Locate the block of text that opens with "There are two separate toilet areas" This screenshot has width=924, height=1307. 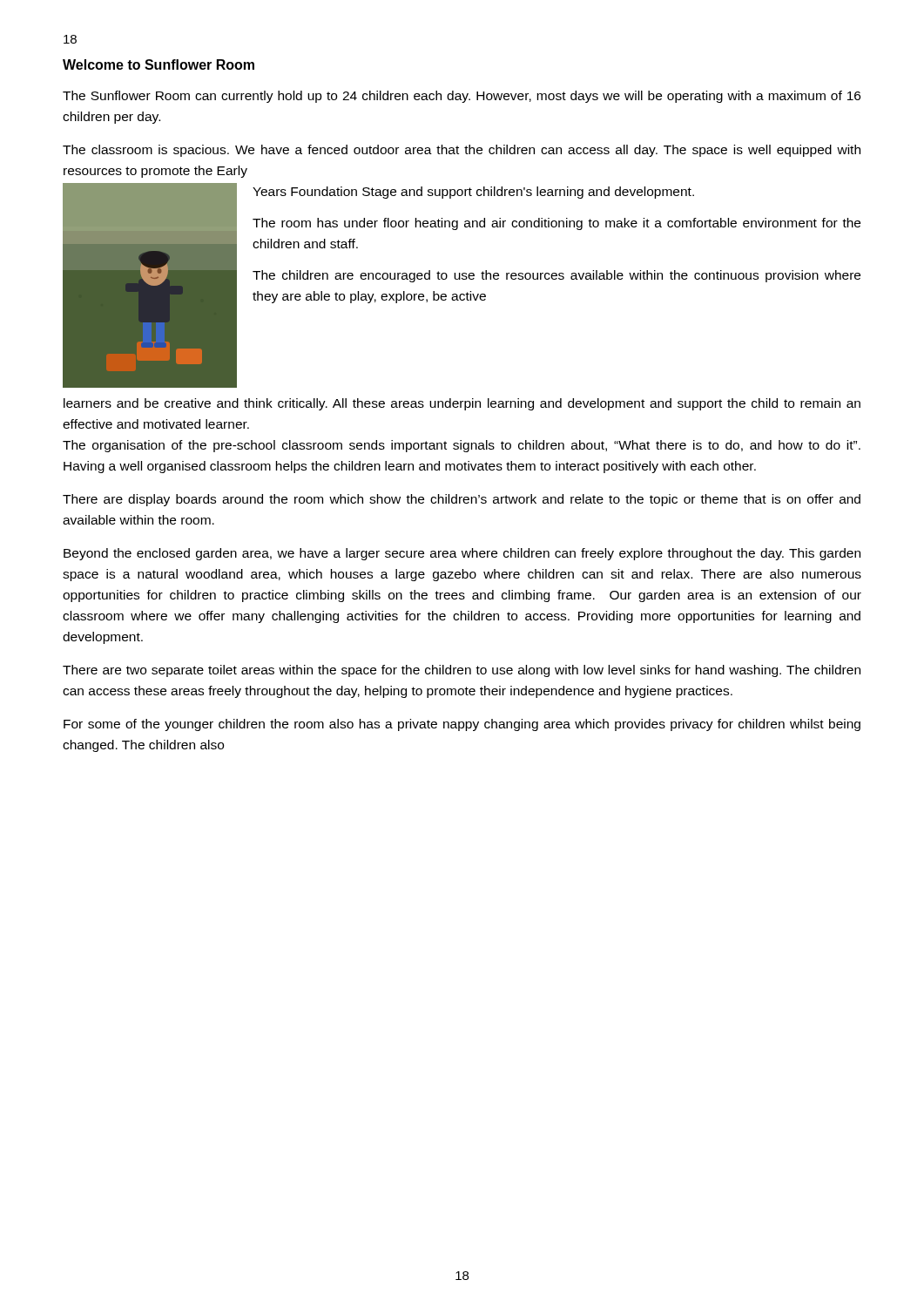coord(462,680)
